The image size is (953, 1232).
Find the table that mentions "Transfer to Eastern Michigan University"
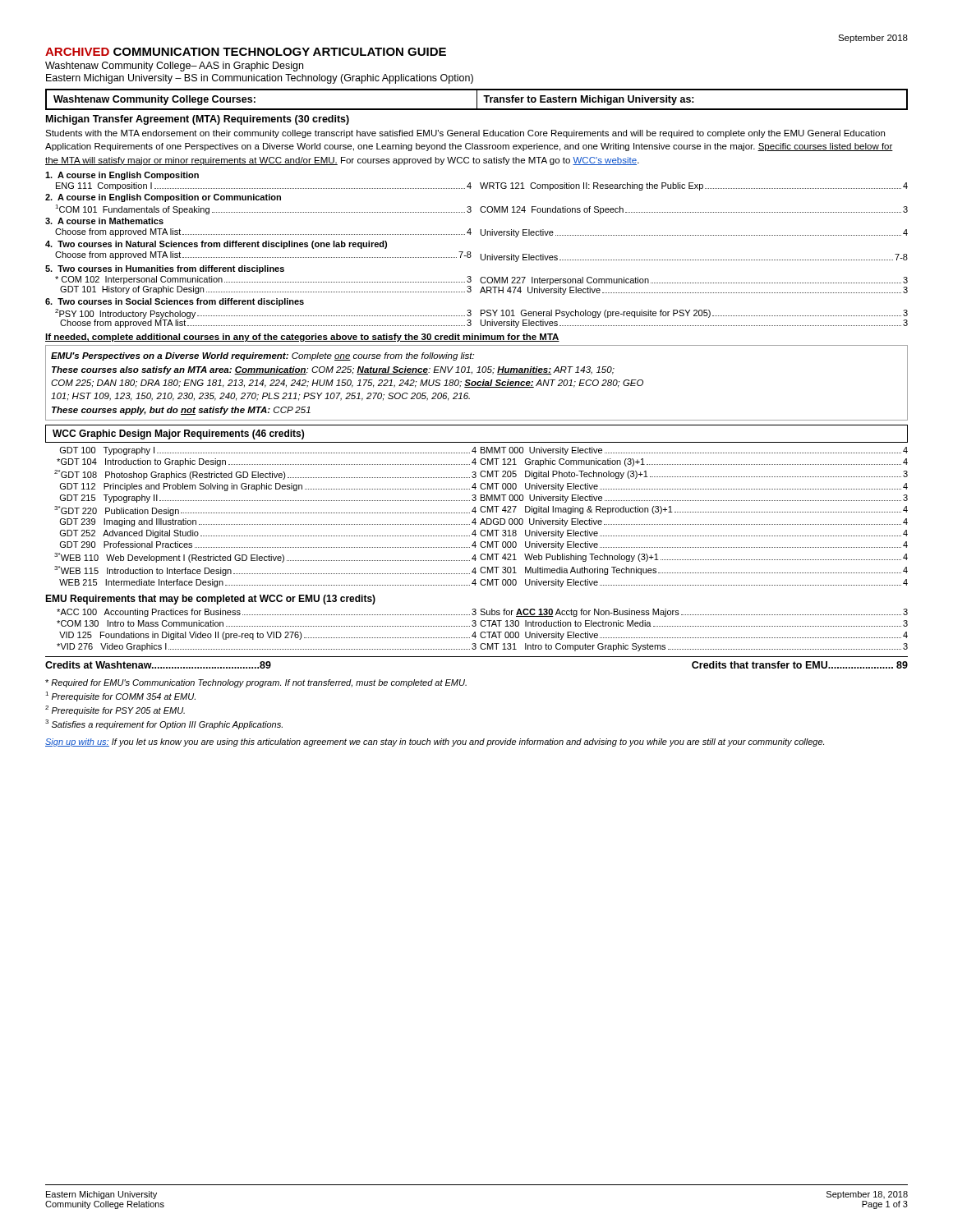pos(476,99)
